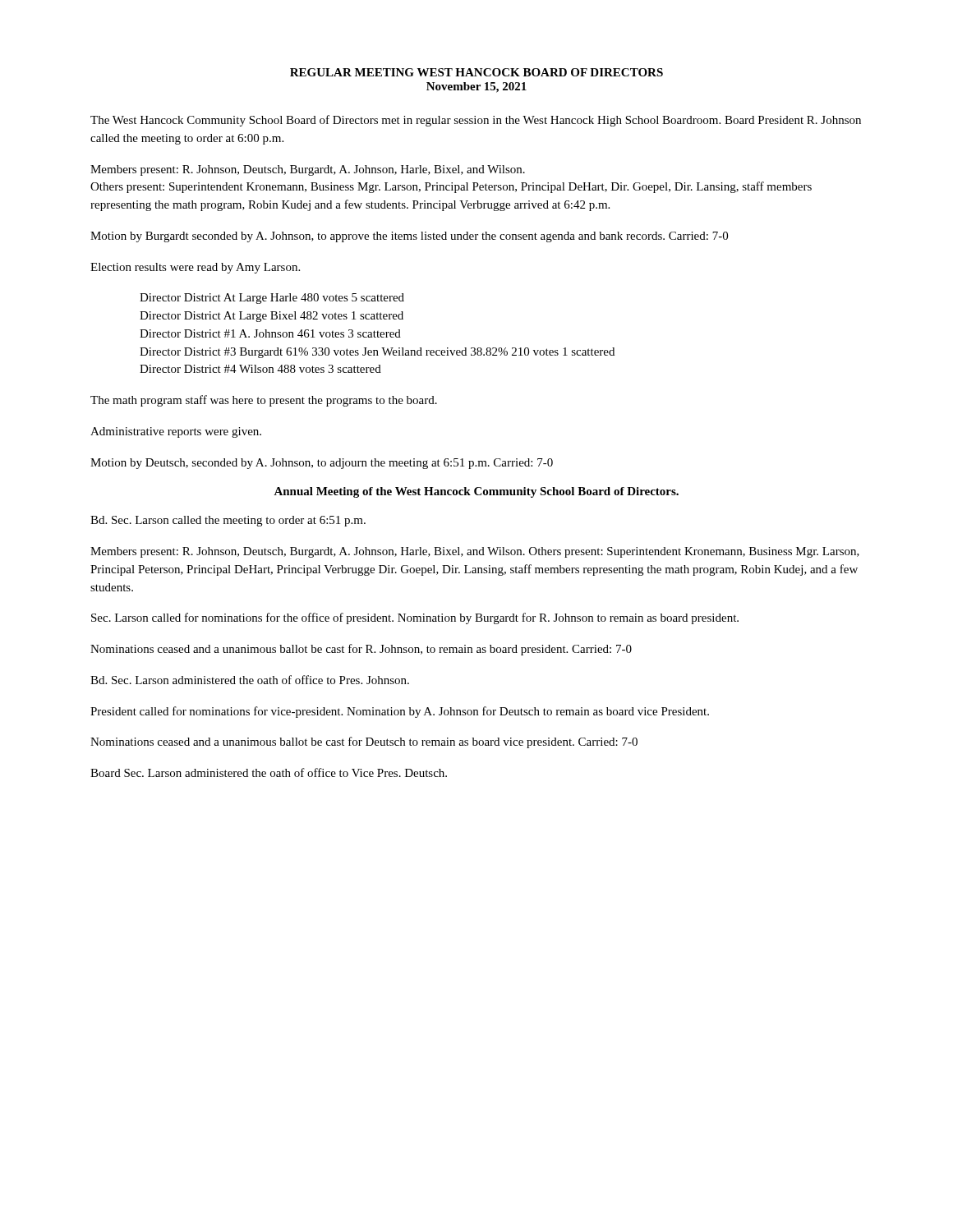Find the block on this page that starts "Board Sec. Larson administered the"

click(269, 773)
